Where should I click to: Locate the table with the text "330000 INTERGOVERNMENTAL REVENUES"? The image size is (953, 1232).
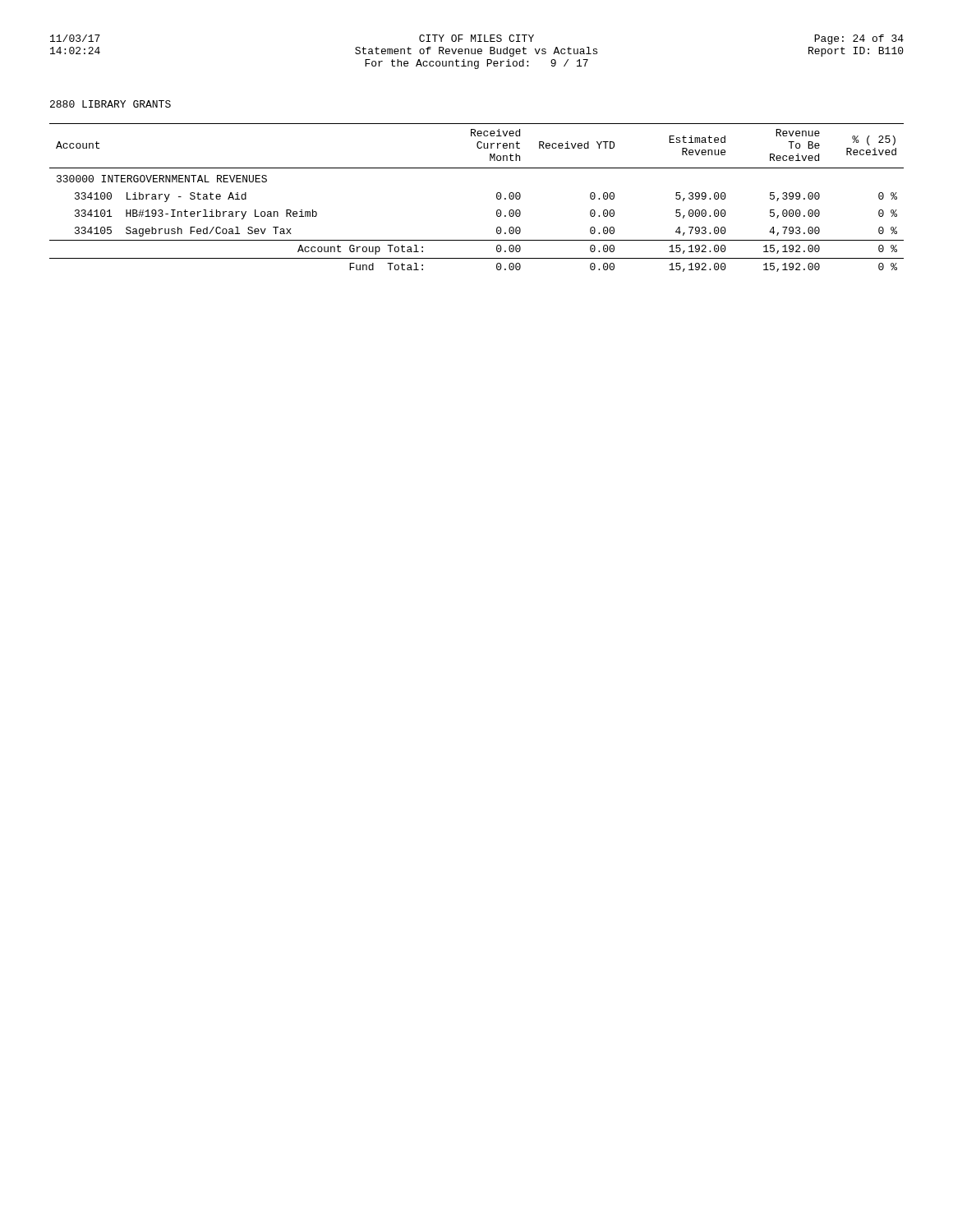click(476, 200)
